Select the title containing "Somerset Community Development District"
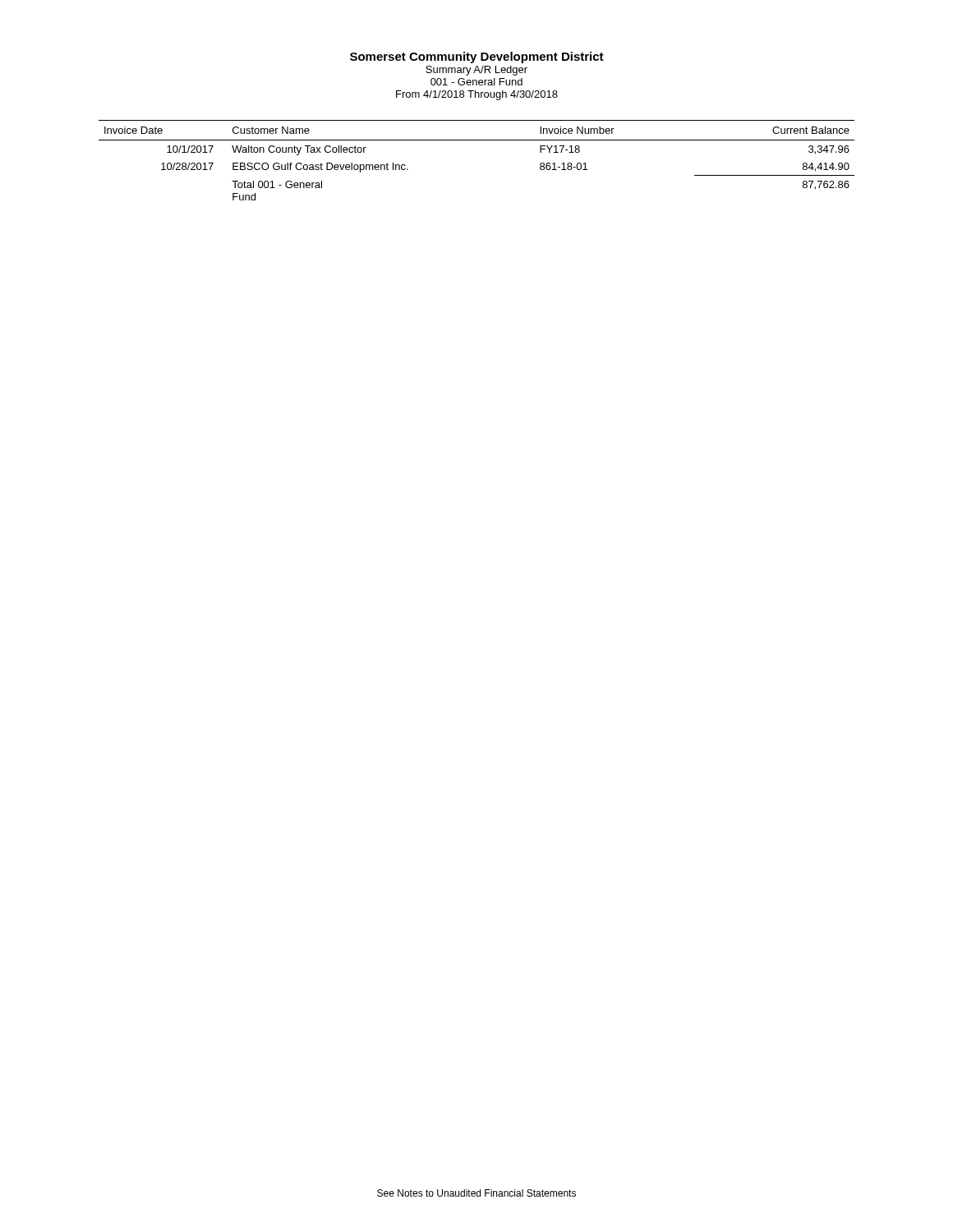 coord(476,75)
